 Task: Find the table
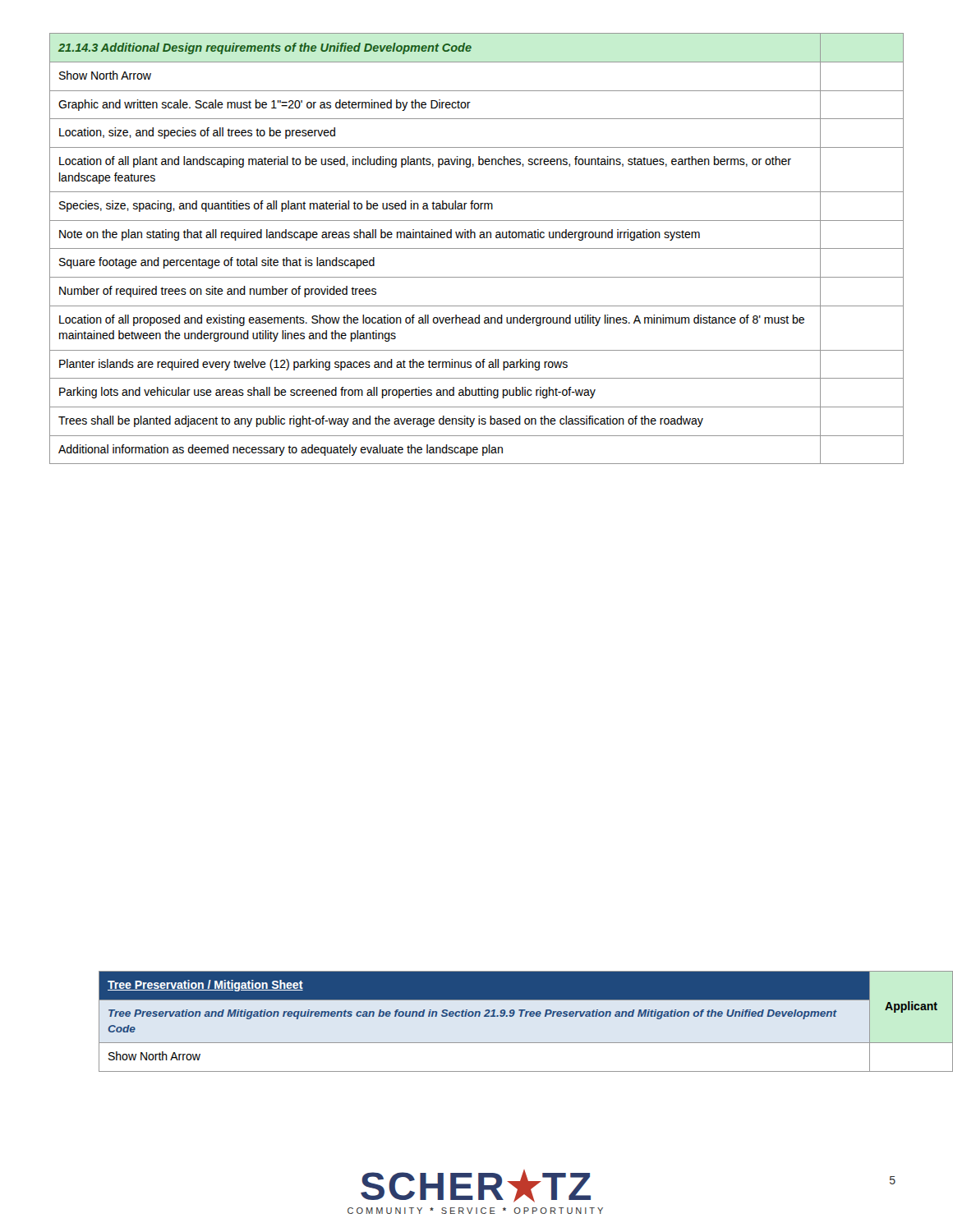click(x=476, y=249)
